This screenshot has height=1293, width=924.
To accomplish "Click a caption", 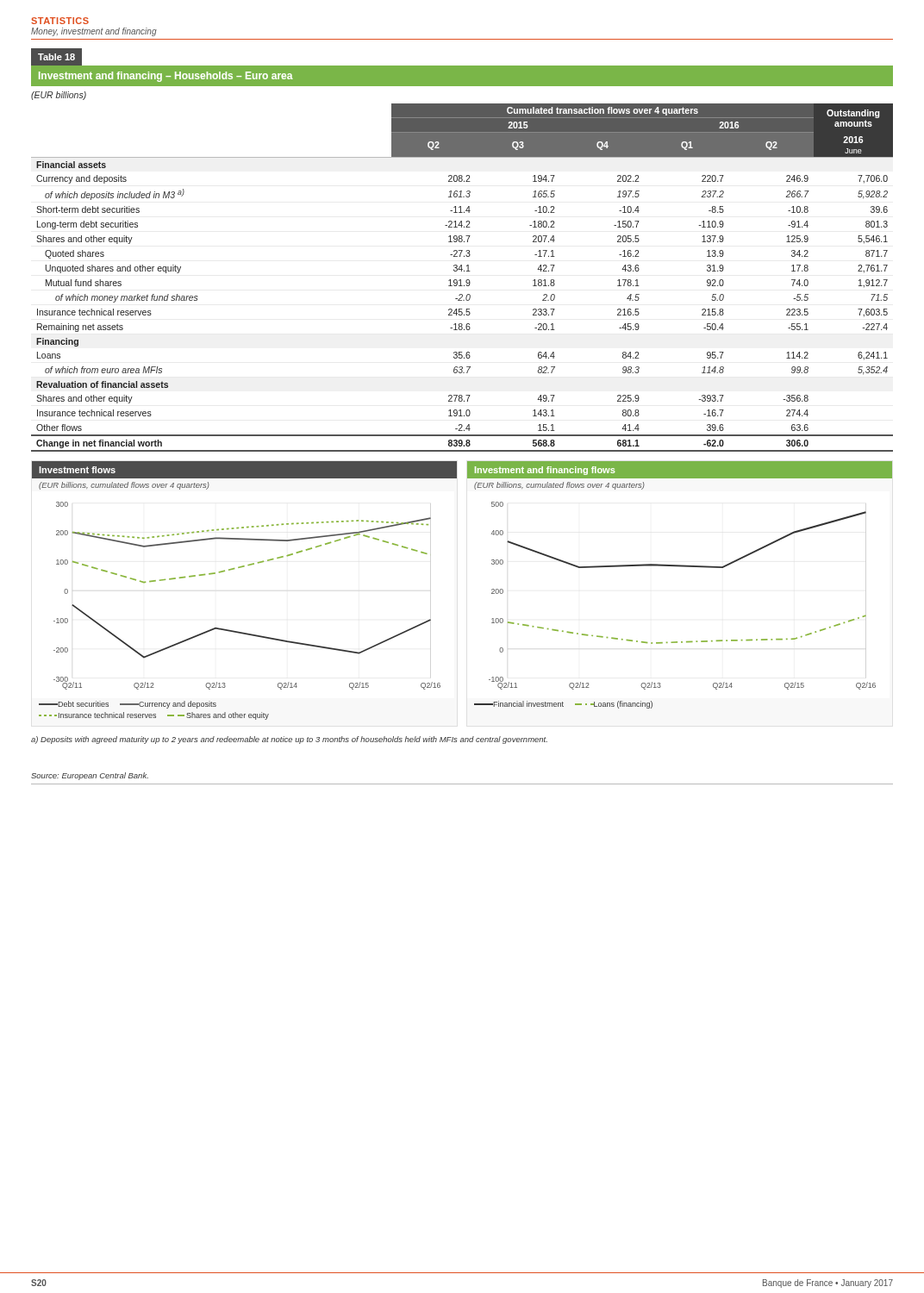I will 59,95.
